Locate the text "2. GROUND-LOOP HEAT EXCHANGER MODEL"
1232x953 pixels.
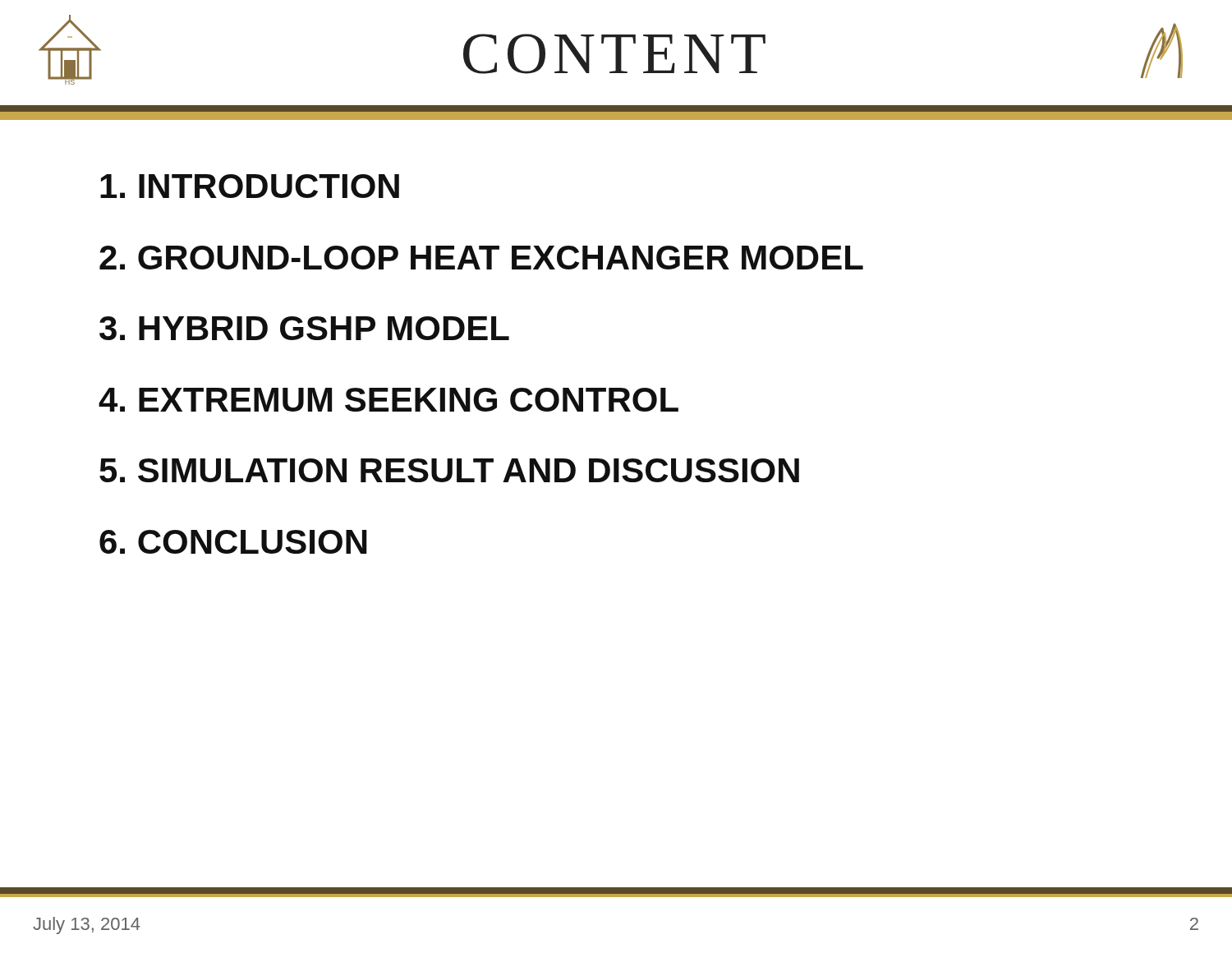(481, 257)
